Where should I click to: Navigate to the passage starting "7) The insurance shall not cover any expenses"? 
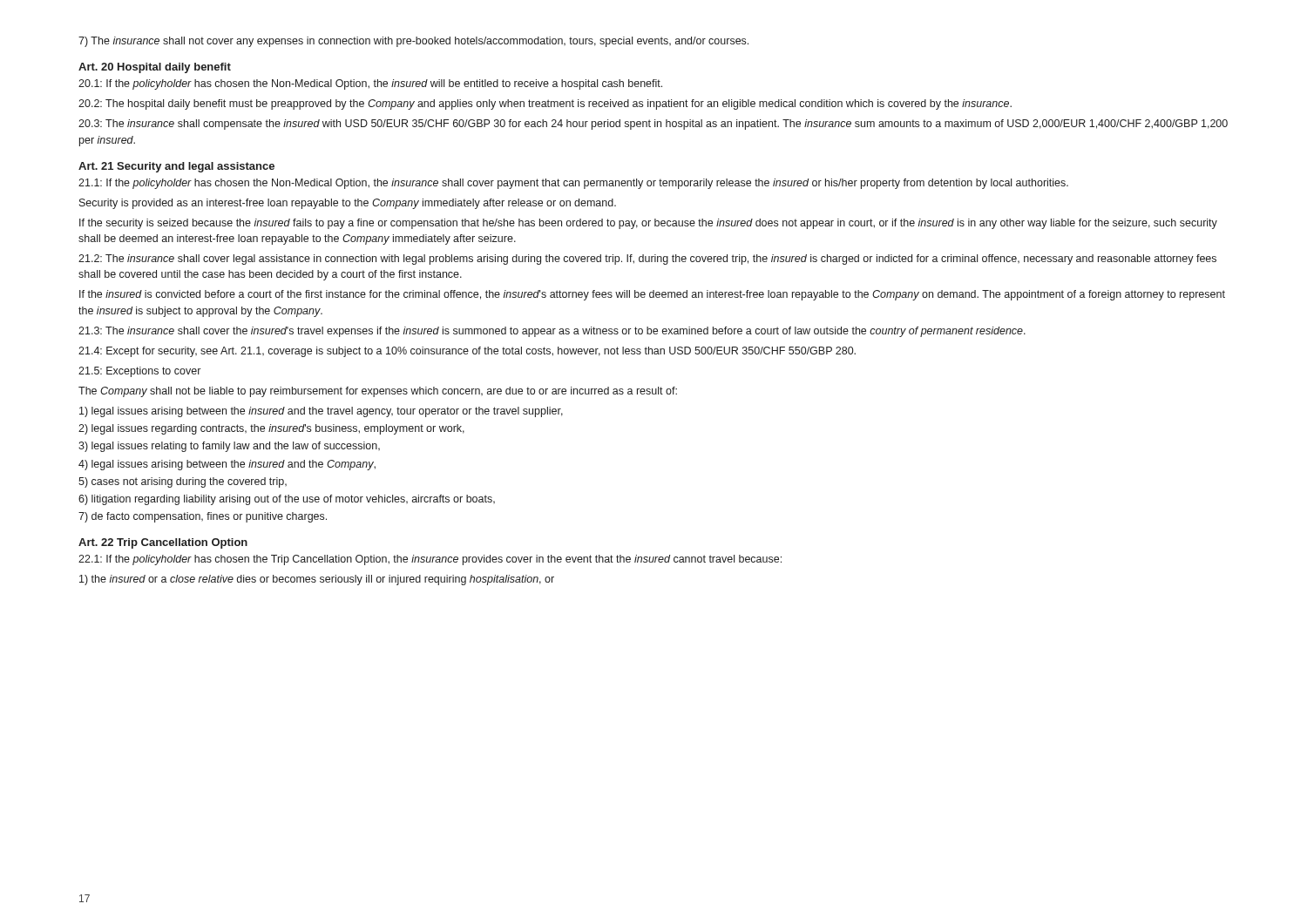coord(414,41)
